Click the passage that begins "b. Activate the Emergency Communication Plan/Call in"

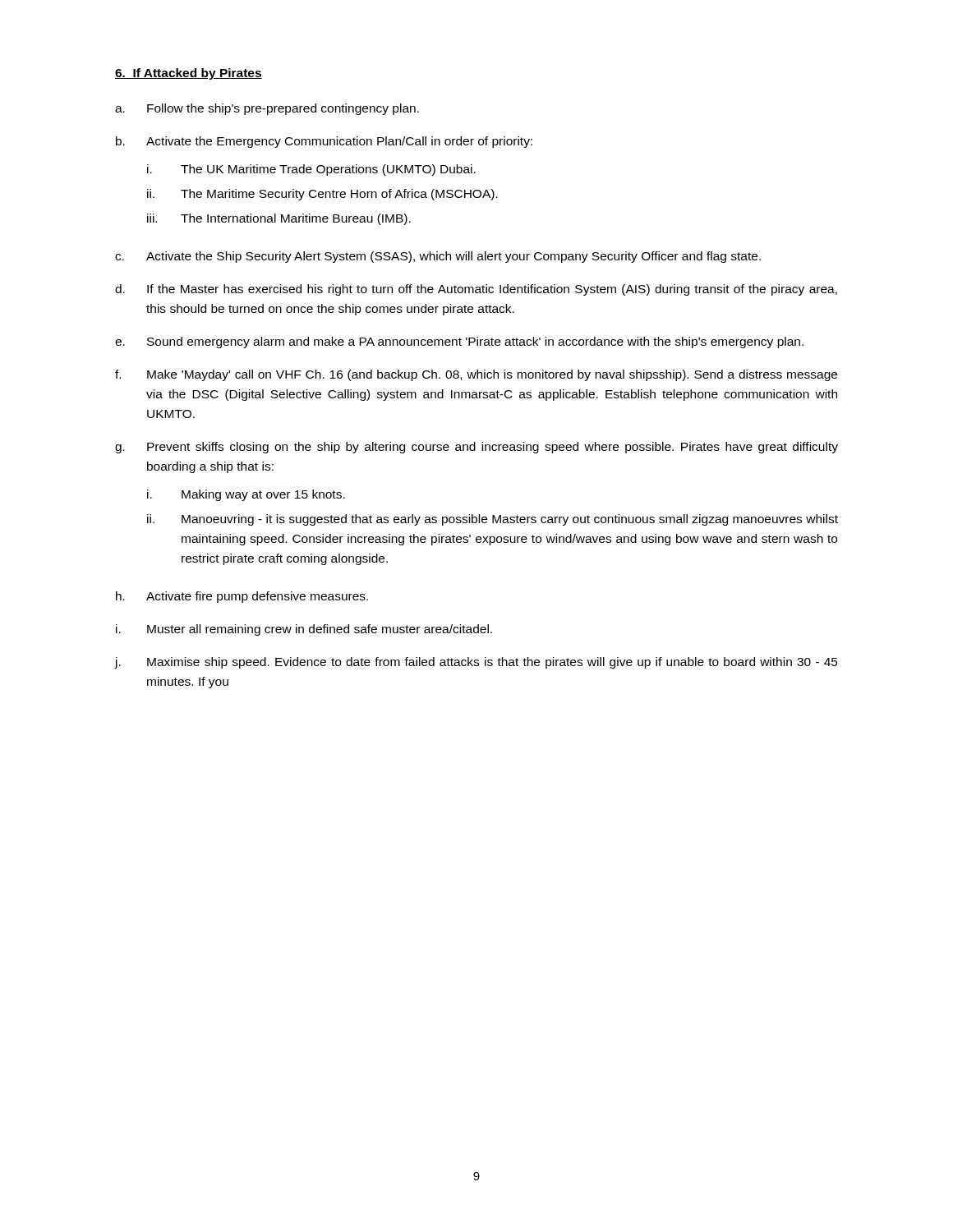click(476, 182)
